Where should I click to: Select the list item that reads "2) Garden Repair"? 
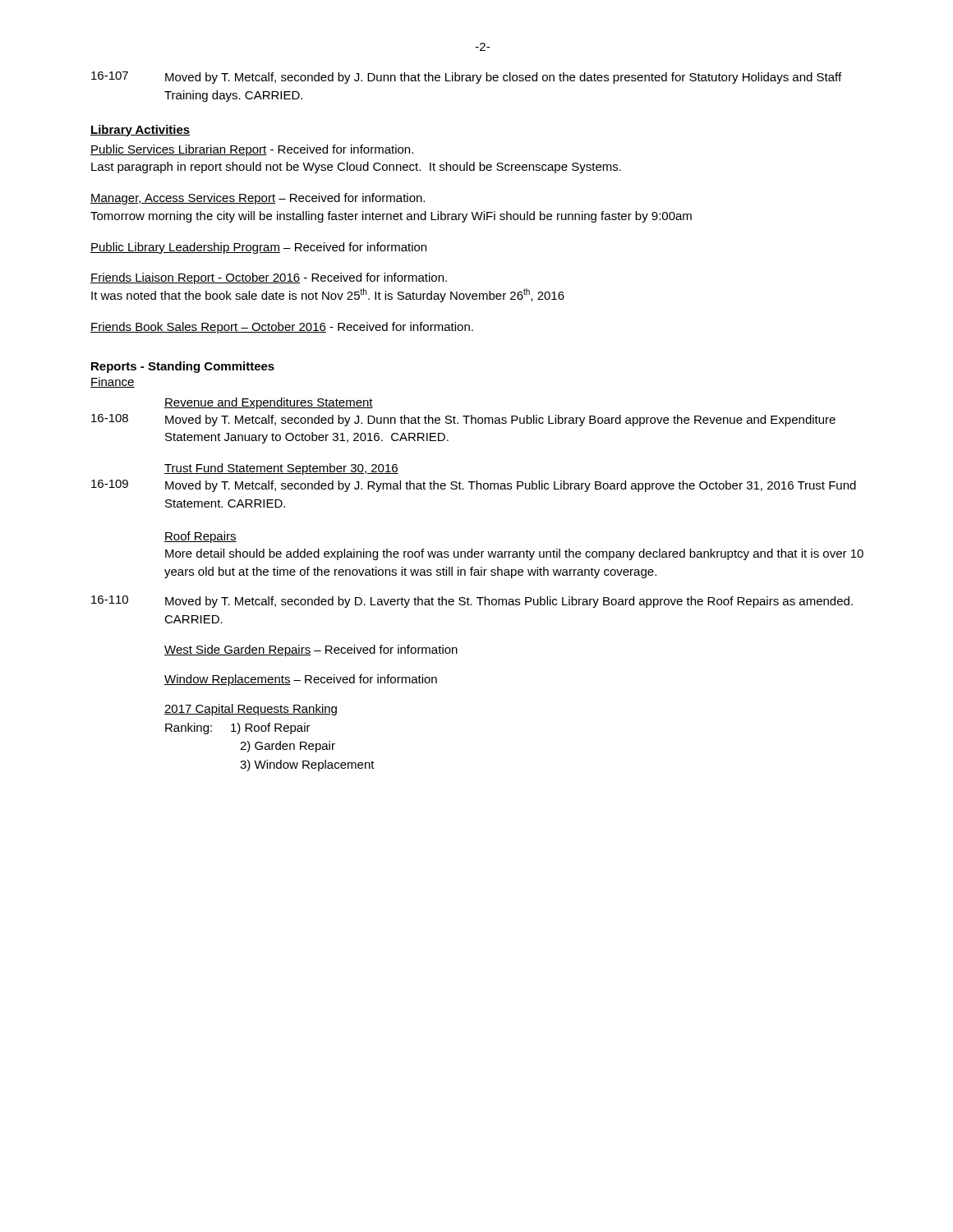coord(250,746)
